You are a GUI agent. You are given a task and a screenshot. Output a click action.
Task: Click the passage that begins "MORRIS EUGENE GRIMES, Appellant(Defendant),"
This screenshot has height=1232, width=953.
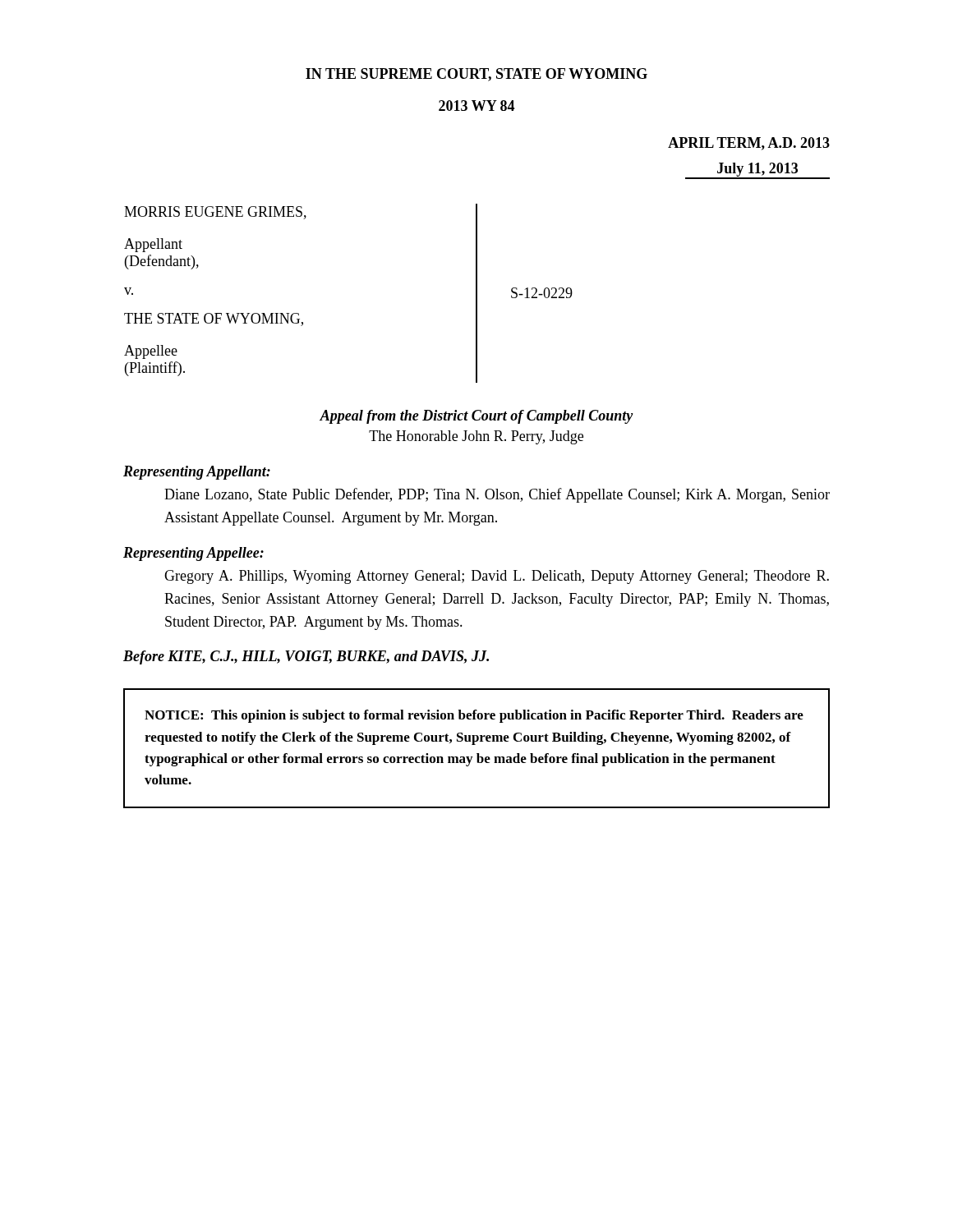coord(215,213)
